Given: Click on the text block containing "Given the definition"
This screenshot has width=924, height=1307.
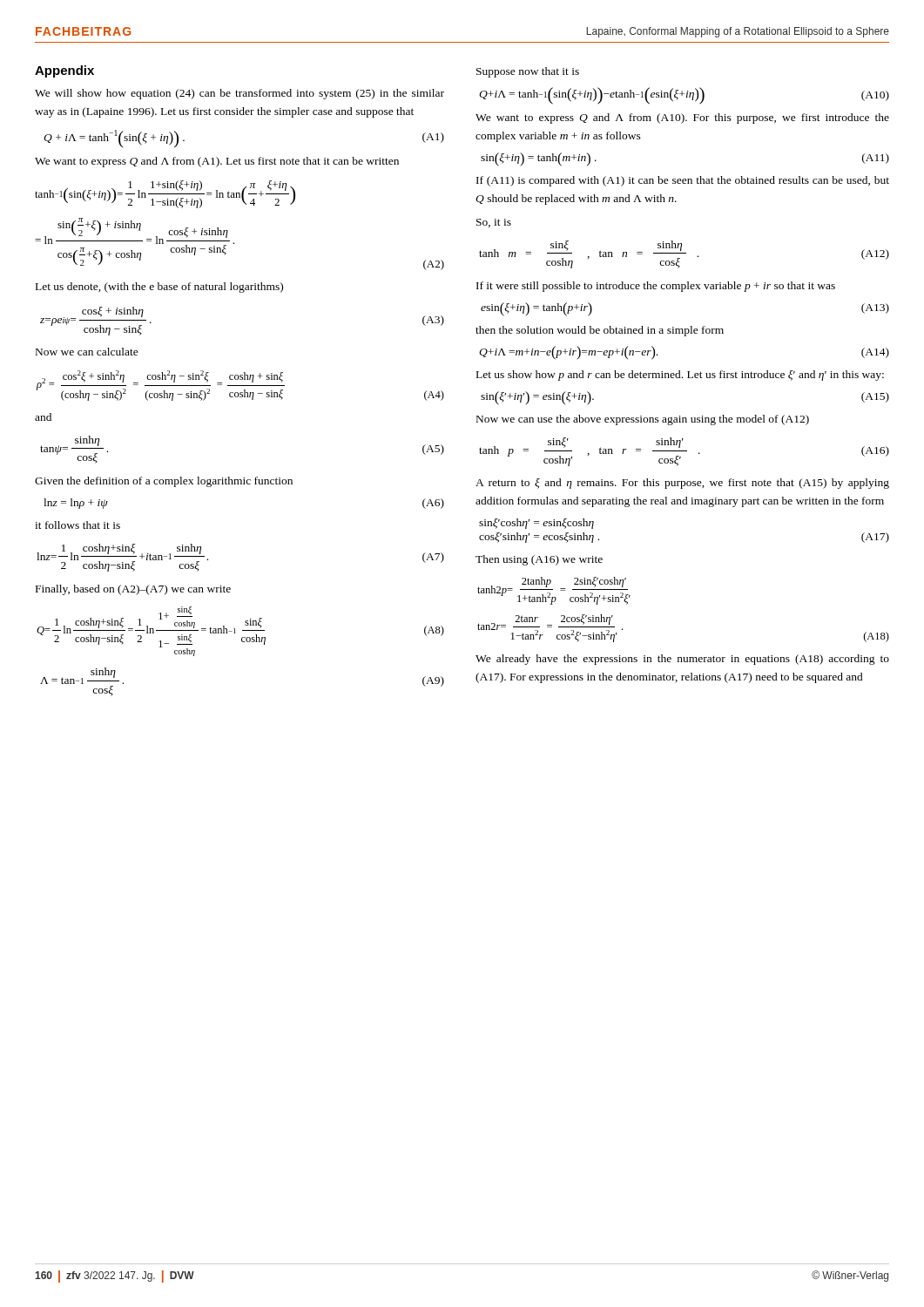Looking at the screenshot, I should click(x=164, y=481).
